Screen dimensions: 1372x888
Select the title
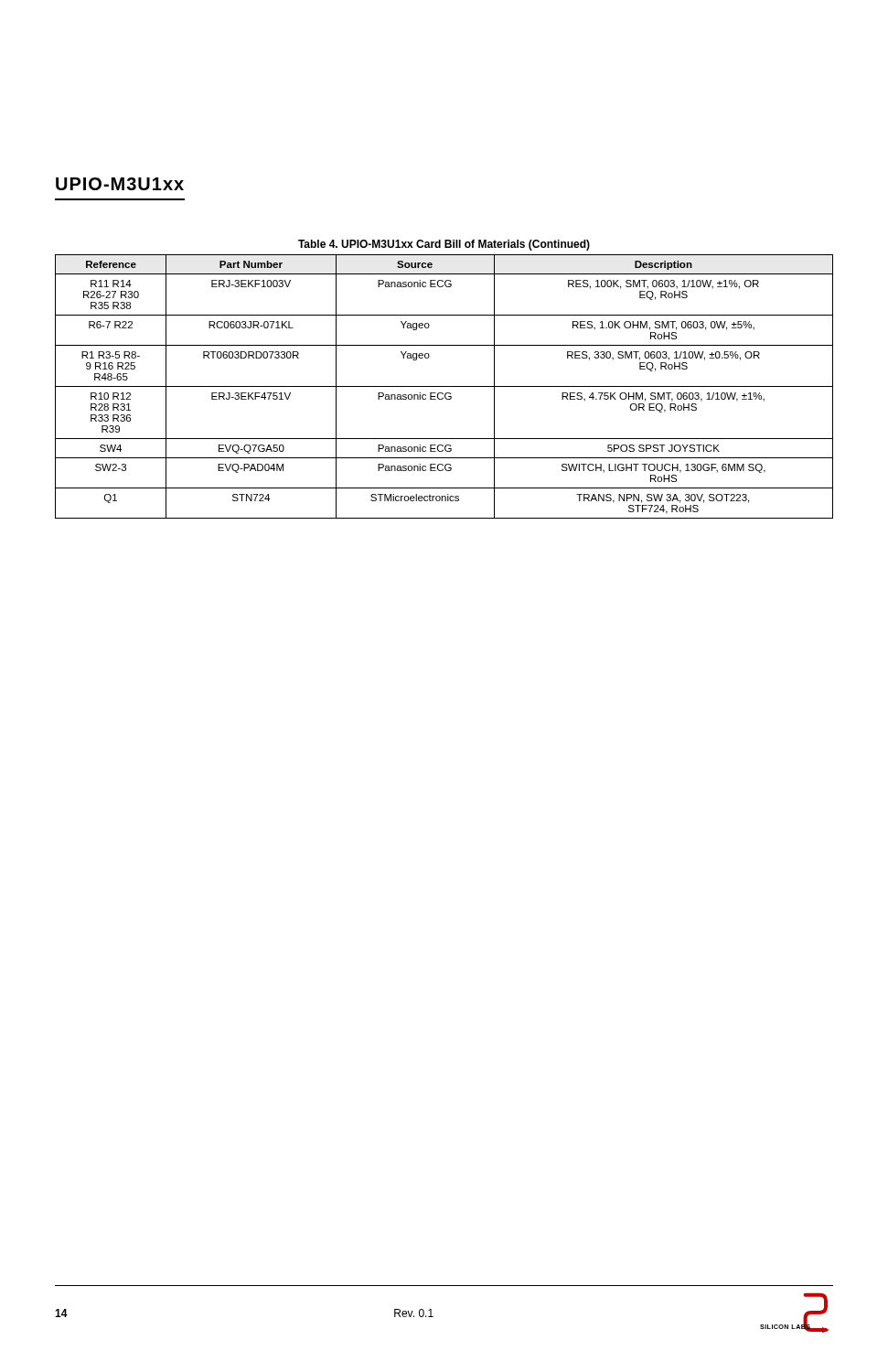tap(120, 187)
